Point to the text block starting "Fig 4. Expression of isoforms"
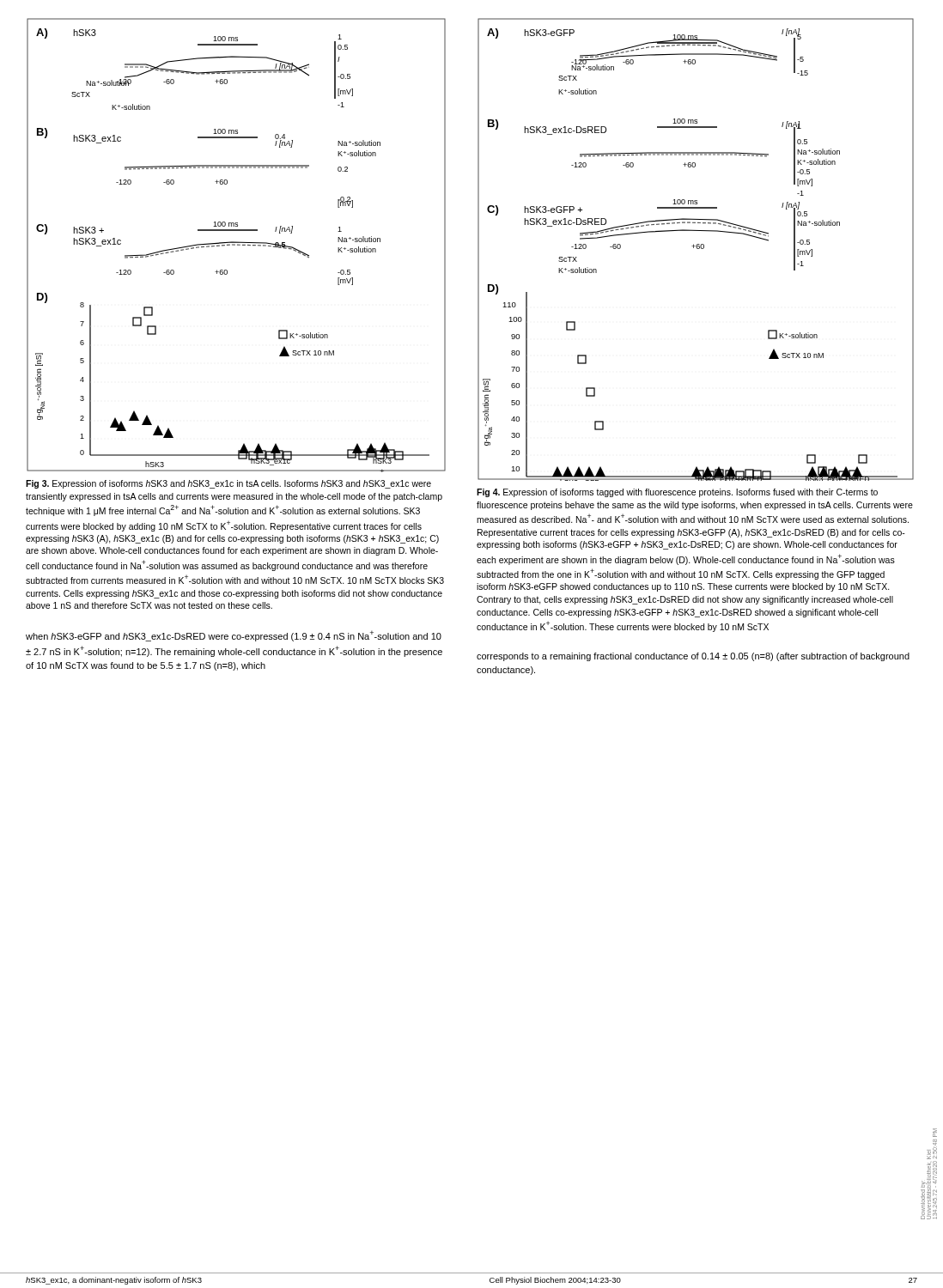 pyautogui.click(x=696, y=560)
